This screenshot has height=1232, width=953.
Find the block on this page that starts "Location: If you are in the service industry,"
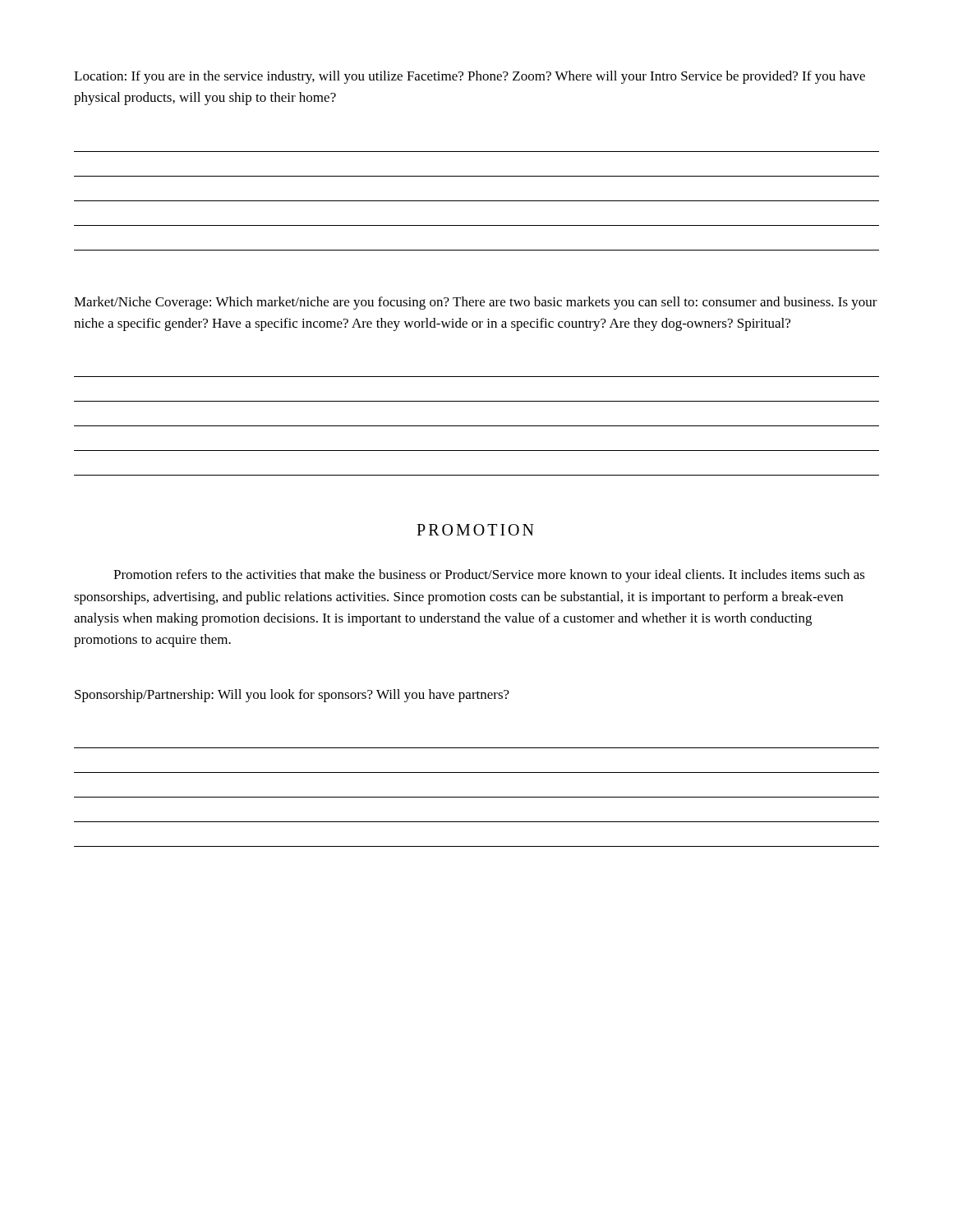[x=470, y=87]
